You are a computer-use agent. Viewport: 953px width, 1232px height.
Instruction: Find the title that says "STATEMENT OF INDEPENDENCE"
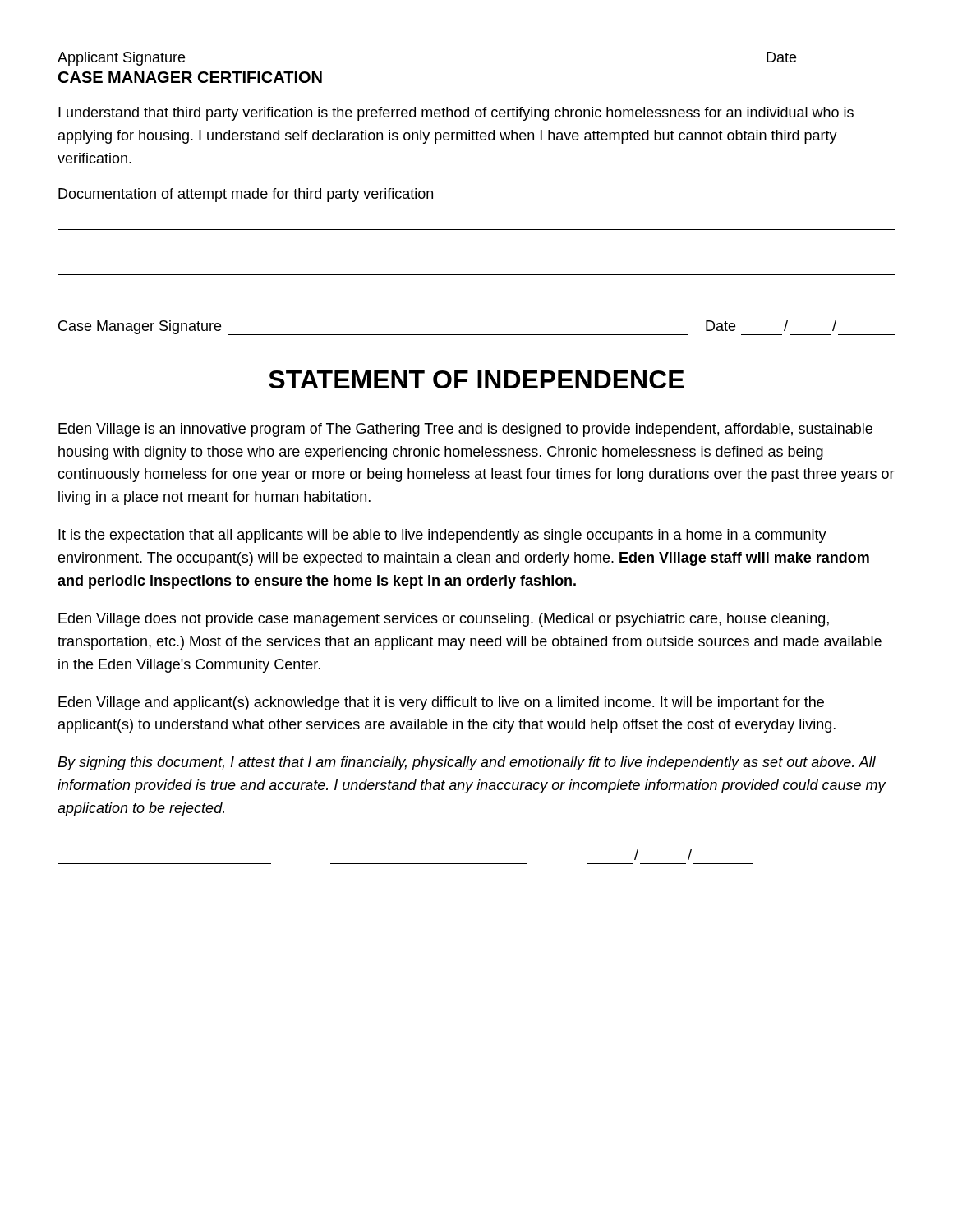[476, 379]
